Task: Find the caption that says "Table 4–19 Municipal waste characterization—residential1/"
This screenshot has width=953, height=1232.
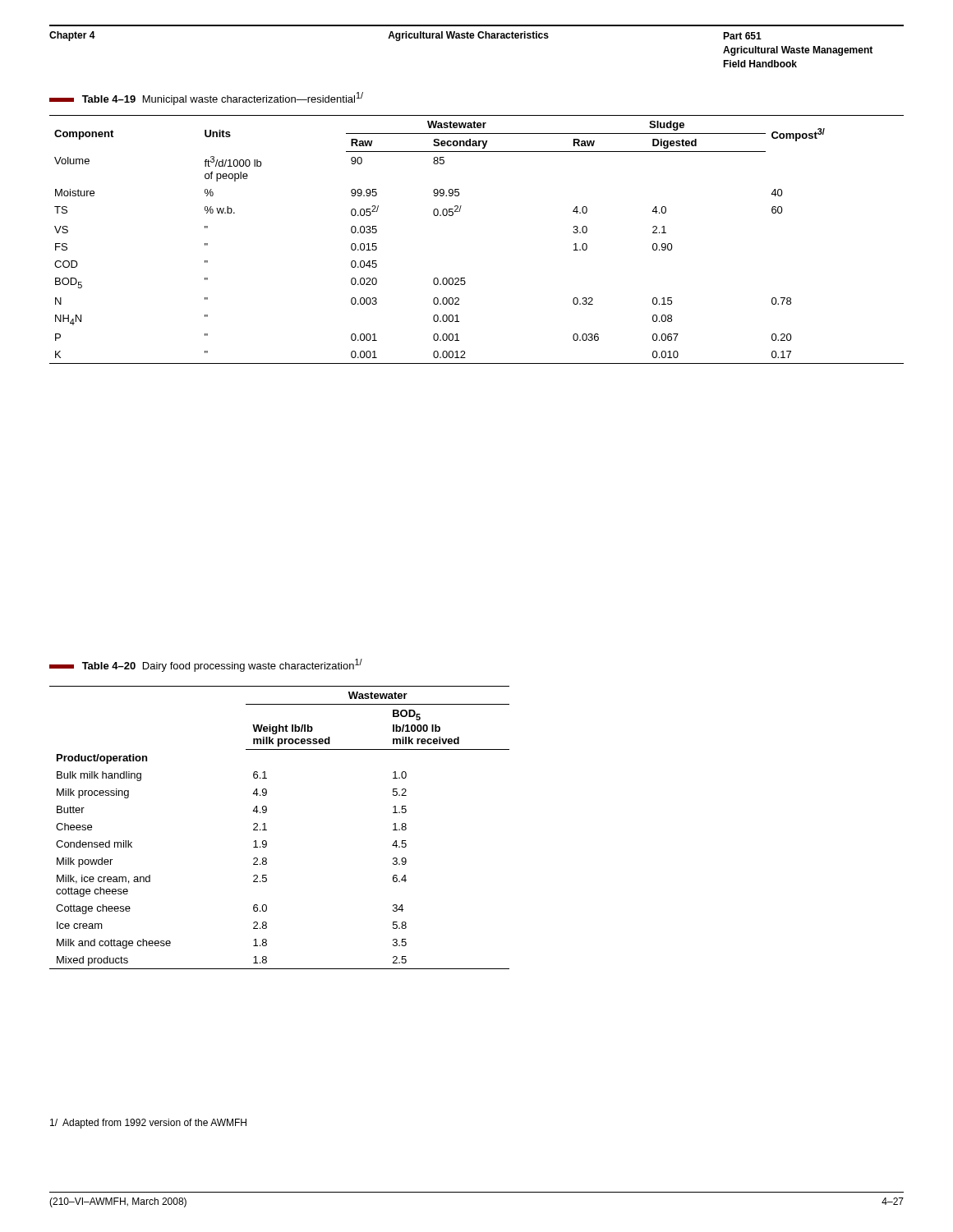Action: coord(206,98)
